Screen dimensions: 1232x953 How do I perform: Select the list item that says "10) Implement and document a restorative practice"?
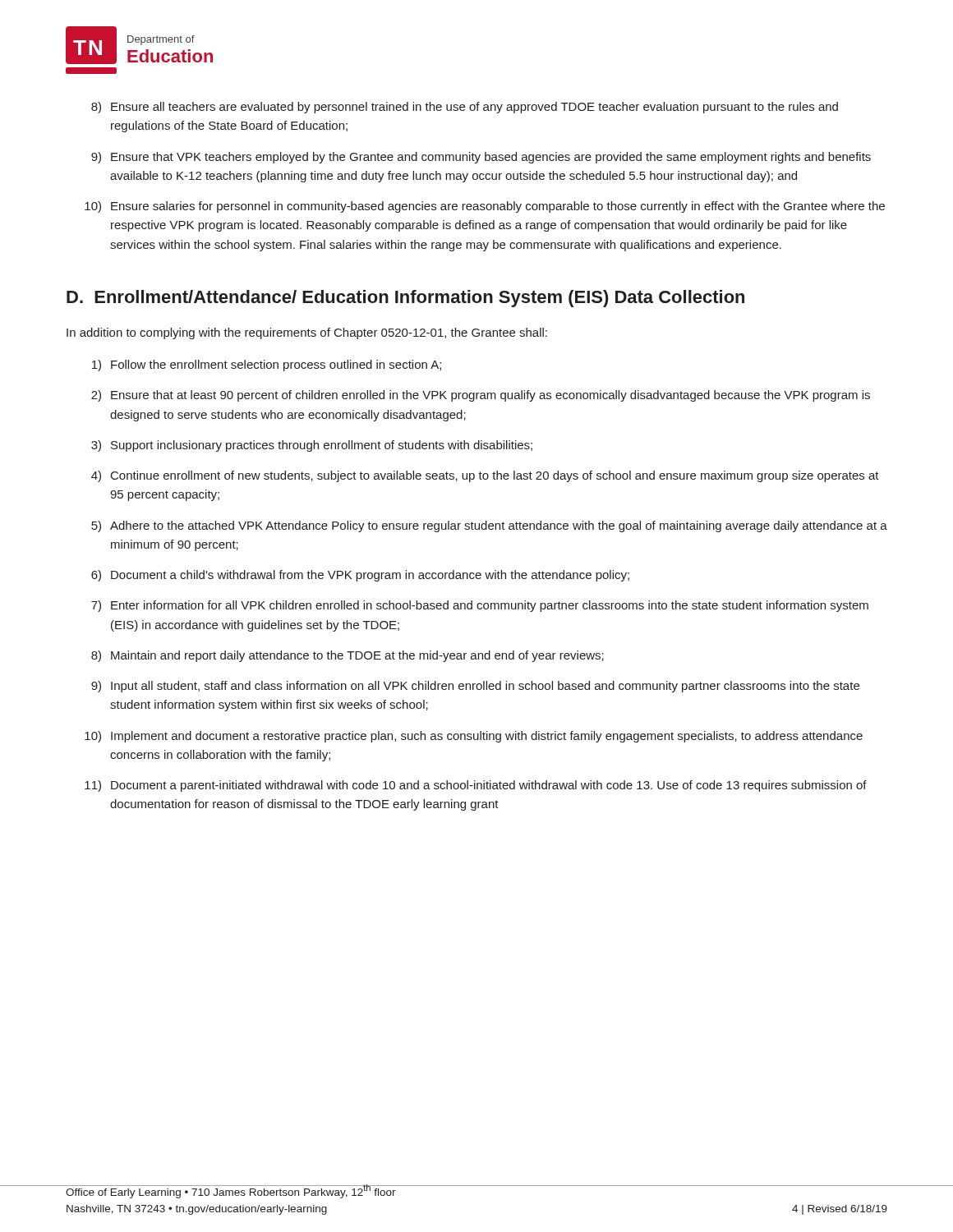coord(476,745)
